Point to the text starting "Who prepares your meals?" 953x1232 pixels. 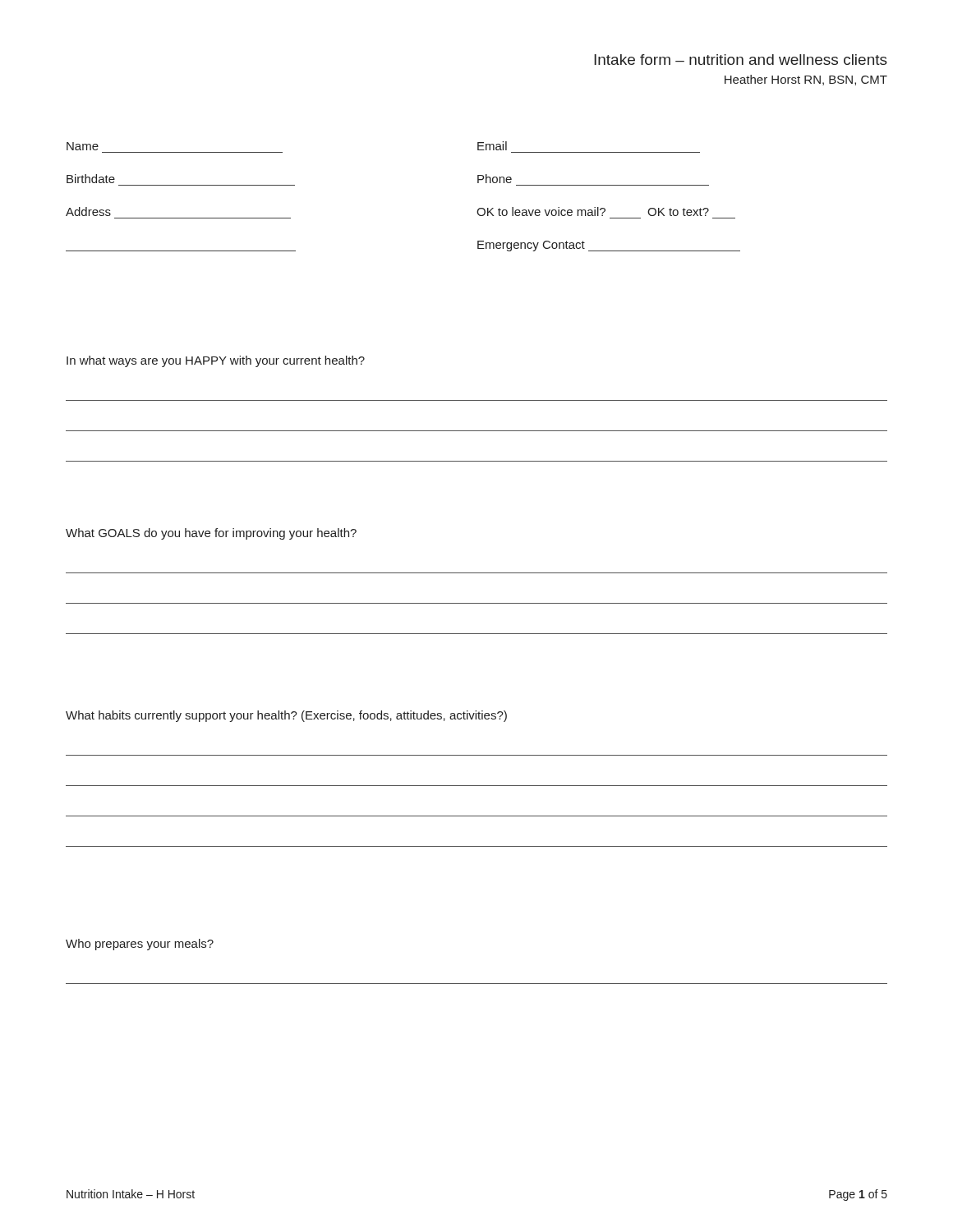[x=140, y=945]
